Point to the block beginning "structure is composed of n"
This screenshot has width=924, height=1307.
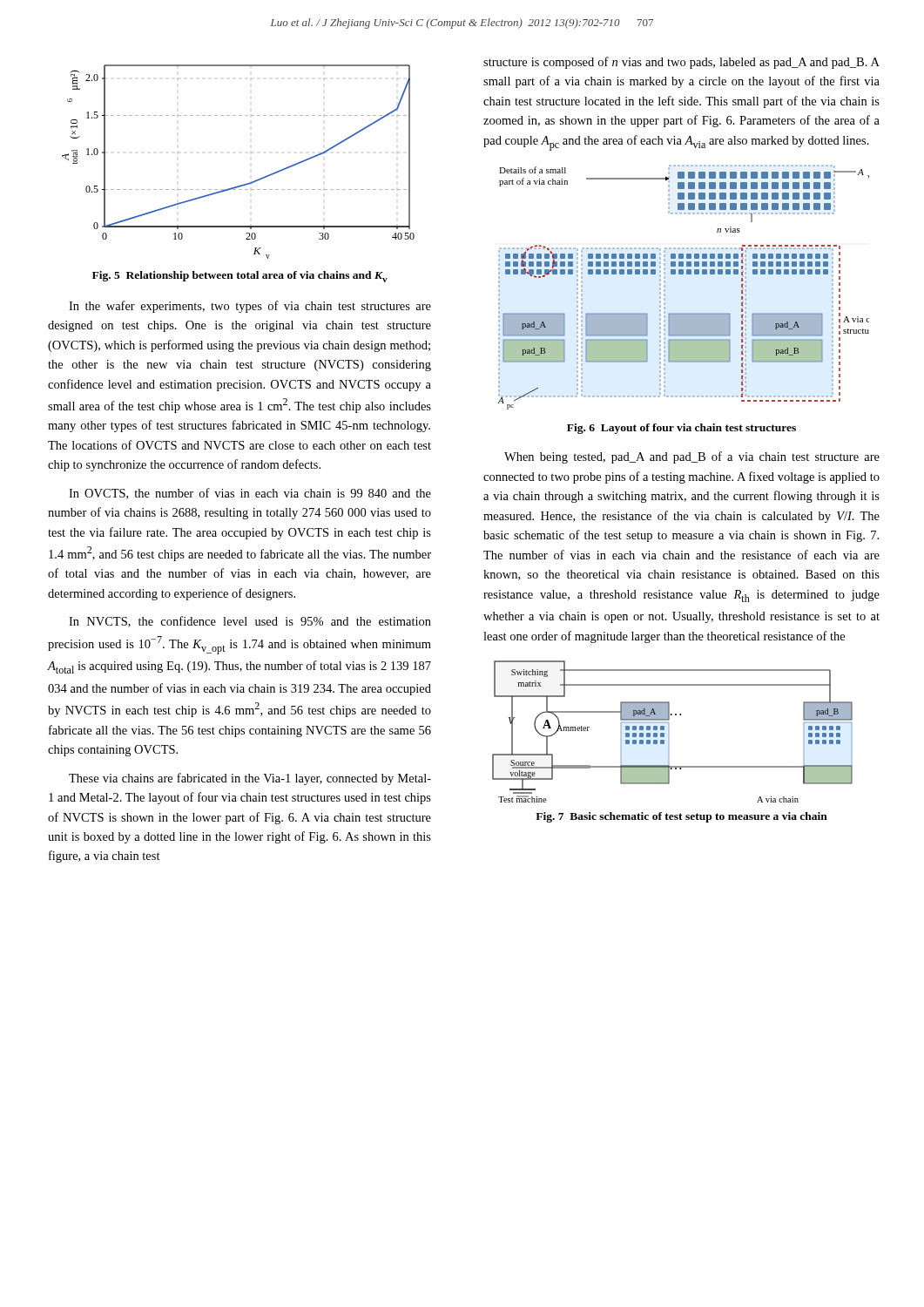coord(681,103)
